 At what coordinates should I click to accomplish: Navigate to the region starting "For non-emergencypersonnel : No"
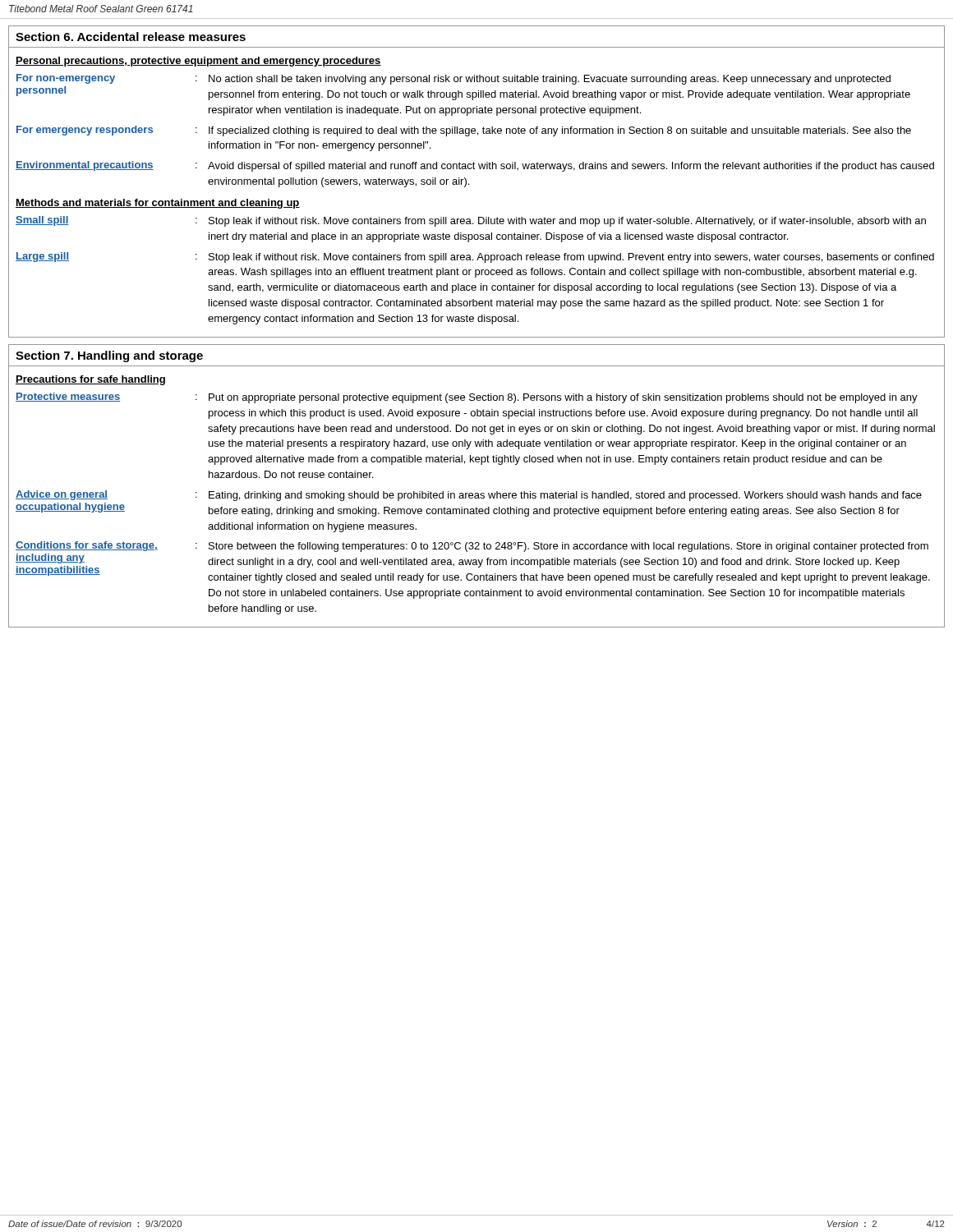pyautogui.click(x=476, y=95)
